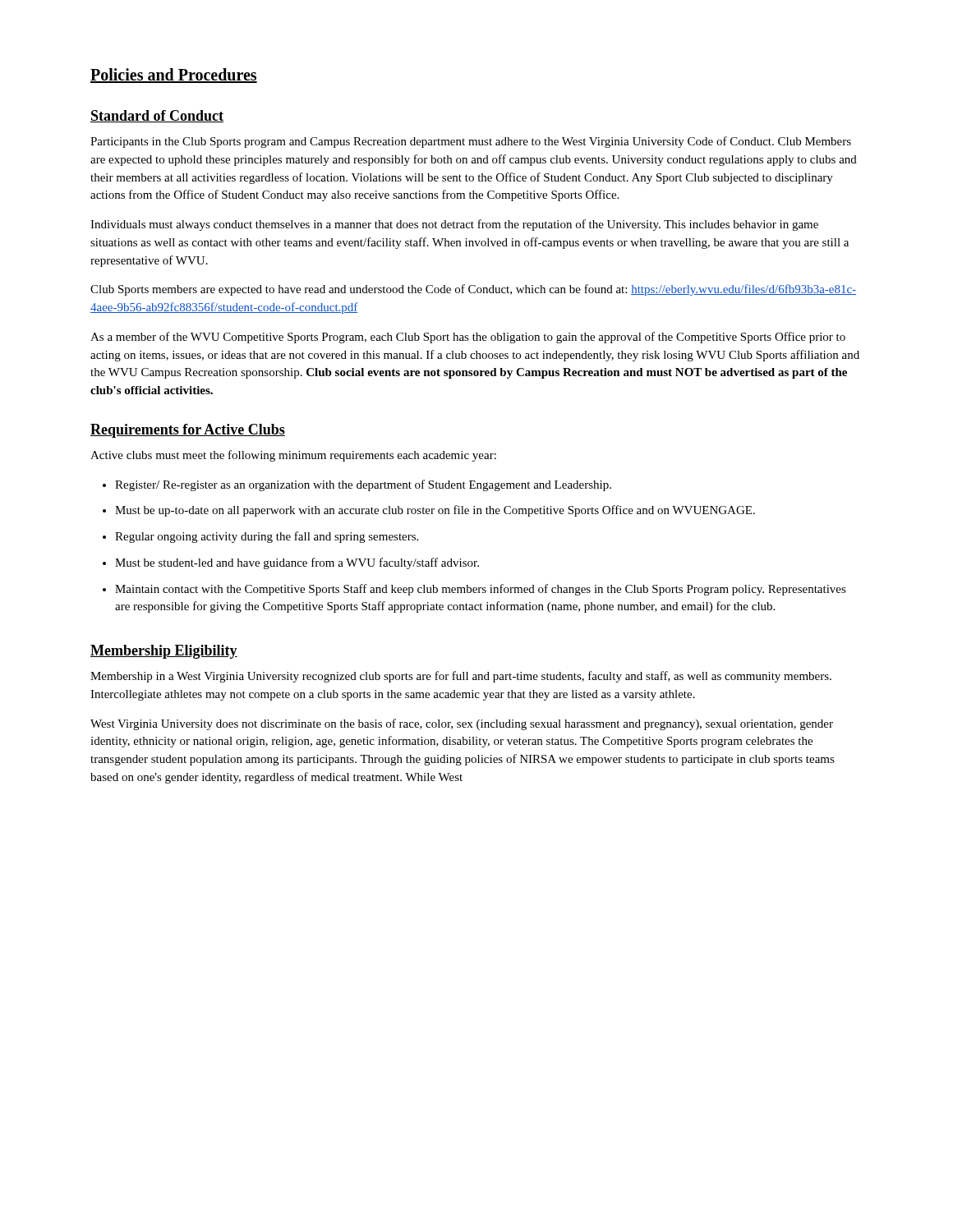
Task: Locate the block of text that opens with "As a member of the"
Action: (476, 364)
